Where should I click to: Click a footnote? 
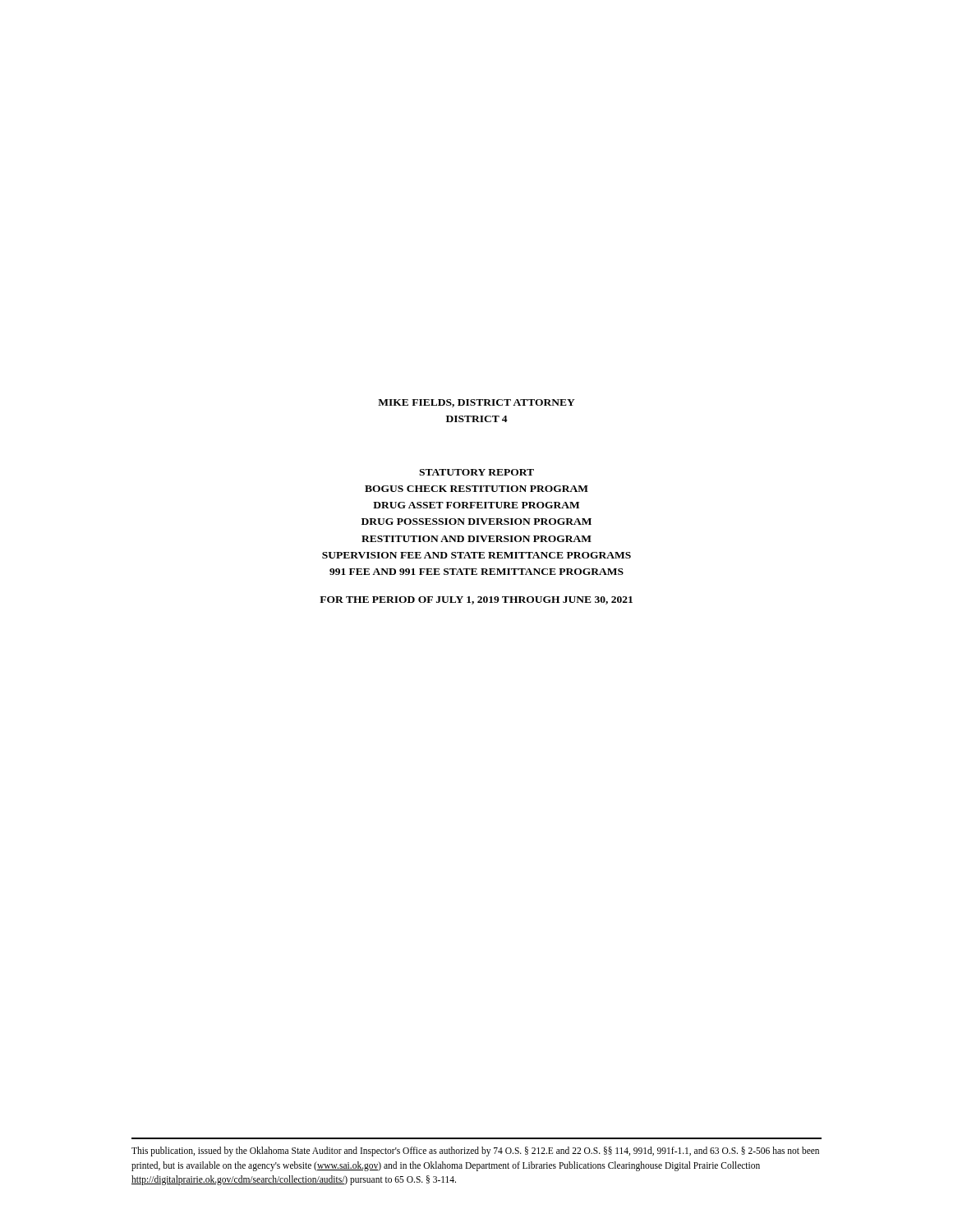(x=476, y=1166)
